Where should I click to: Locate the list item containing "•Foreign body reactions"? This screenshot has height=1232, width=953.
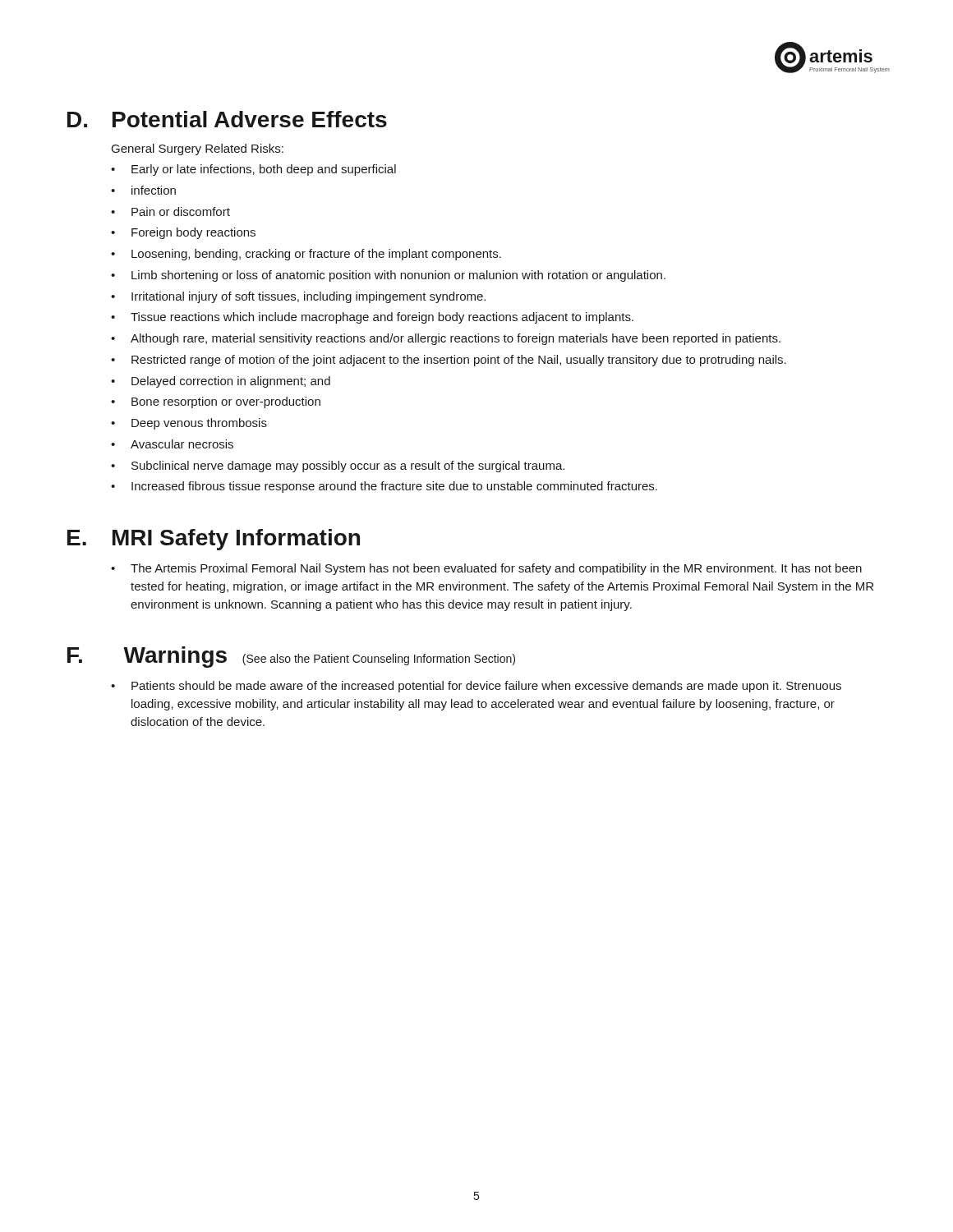tap(183, 233)
